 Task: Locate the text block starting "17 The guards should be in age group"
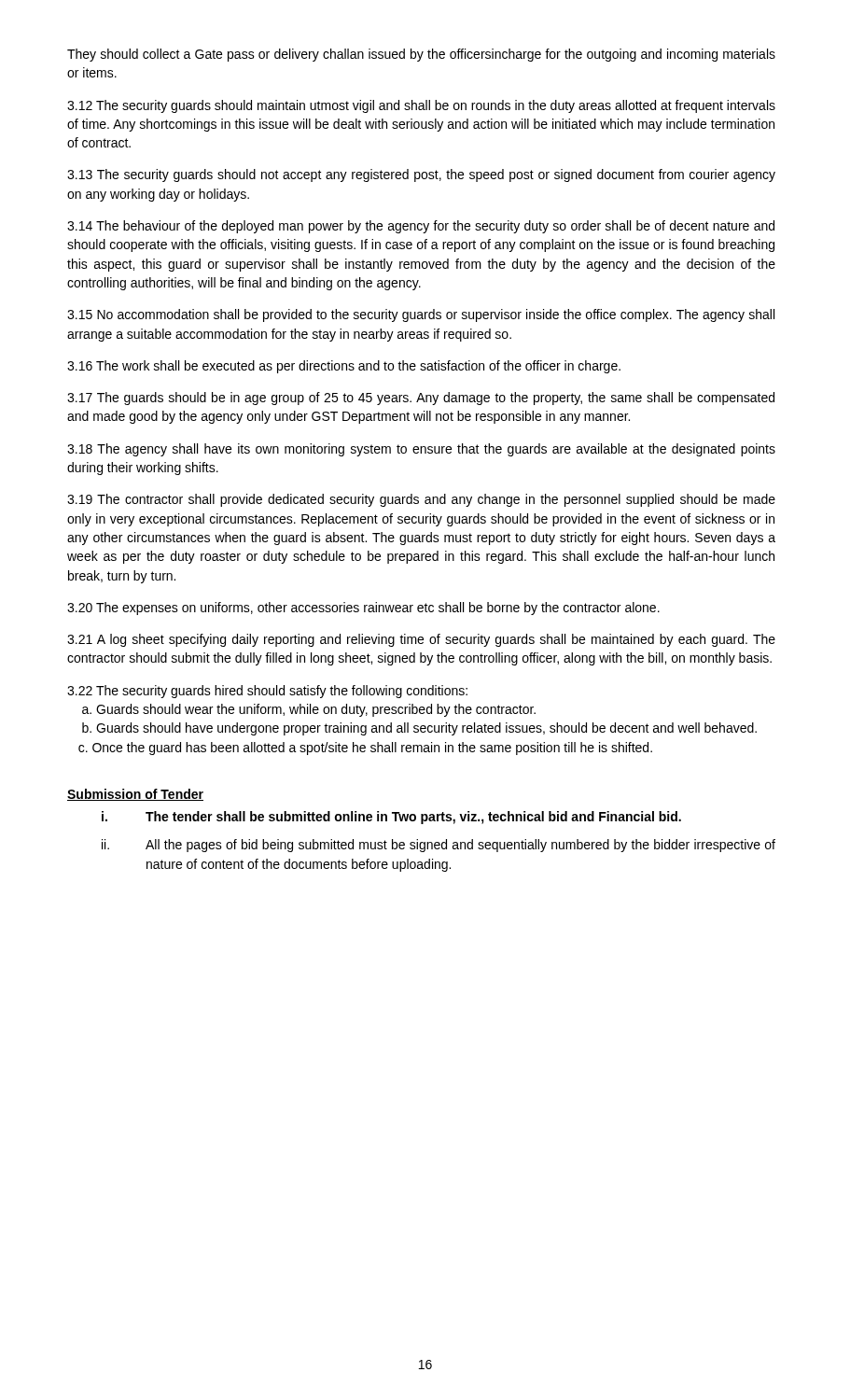pyautogui.click(x=421, y=407)
